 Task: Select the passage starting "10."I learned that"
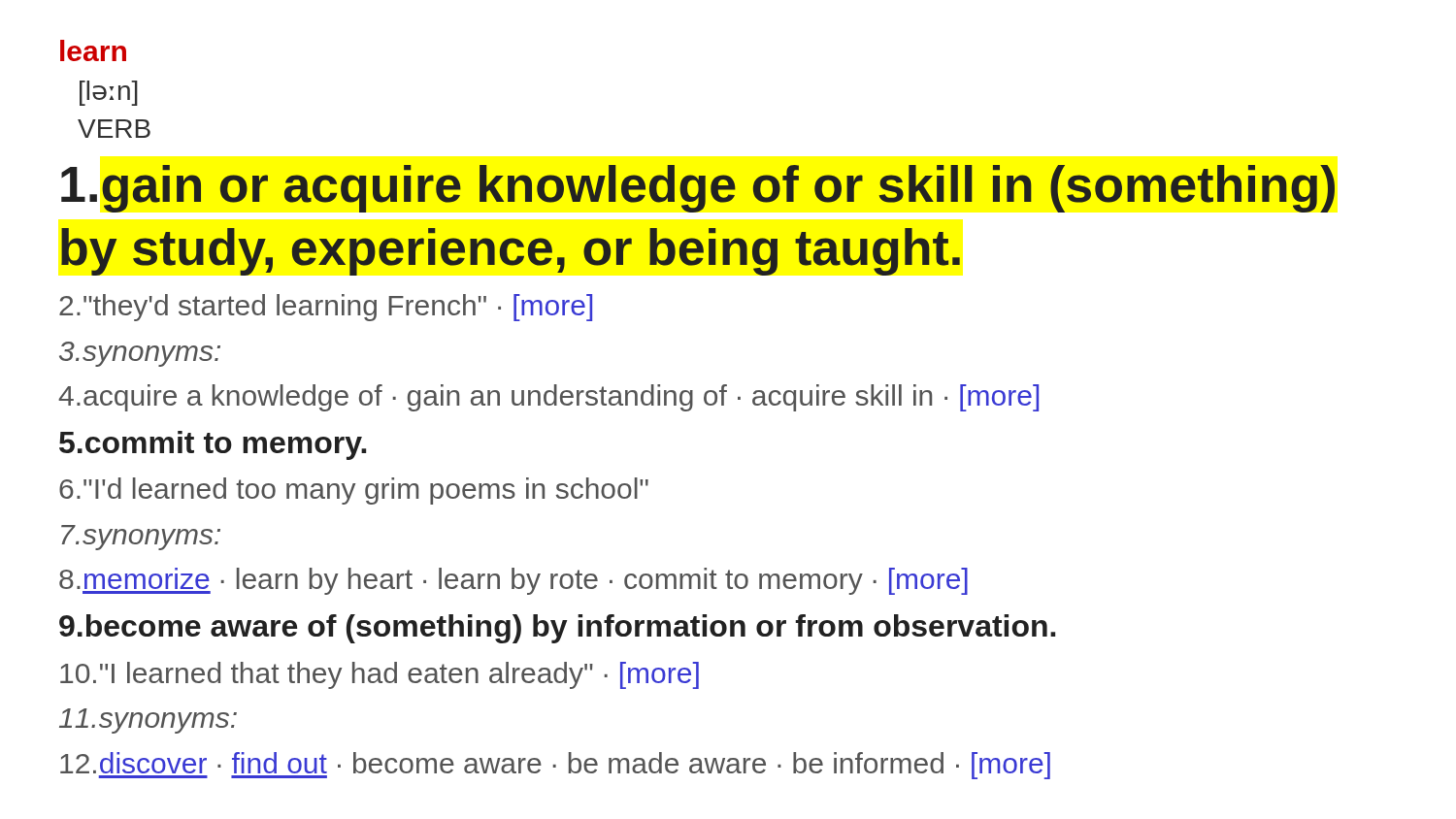point(379,673)
